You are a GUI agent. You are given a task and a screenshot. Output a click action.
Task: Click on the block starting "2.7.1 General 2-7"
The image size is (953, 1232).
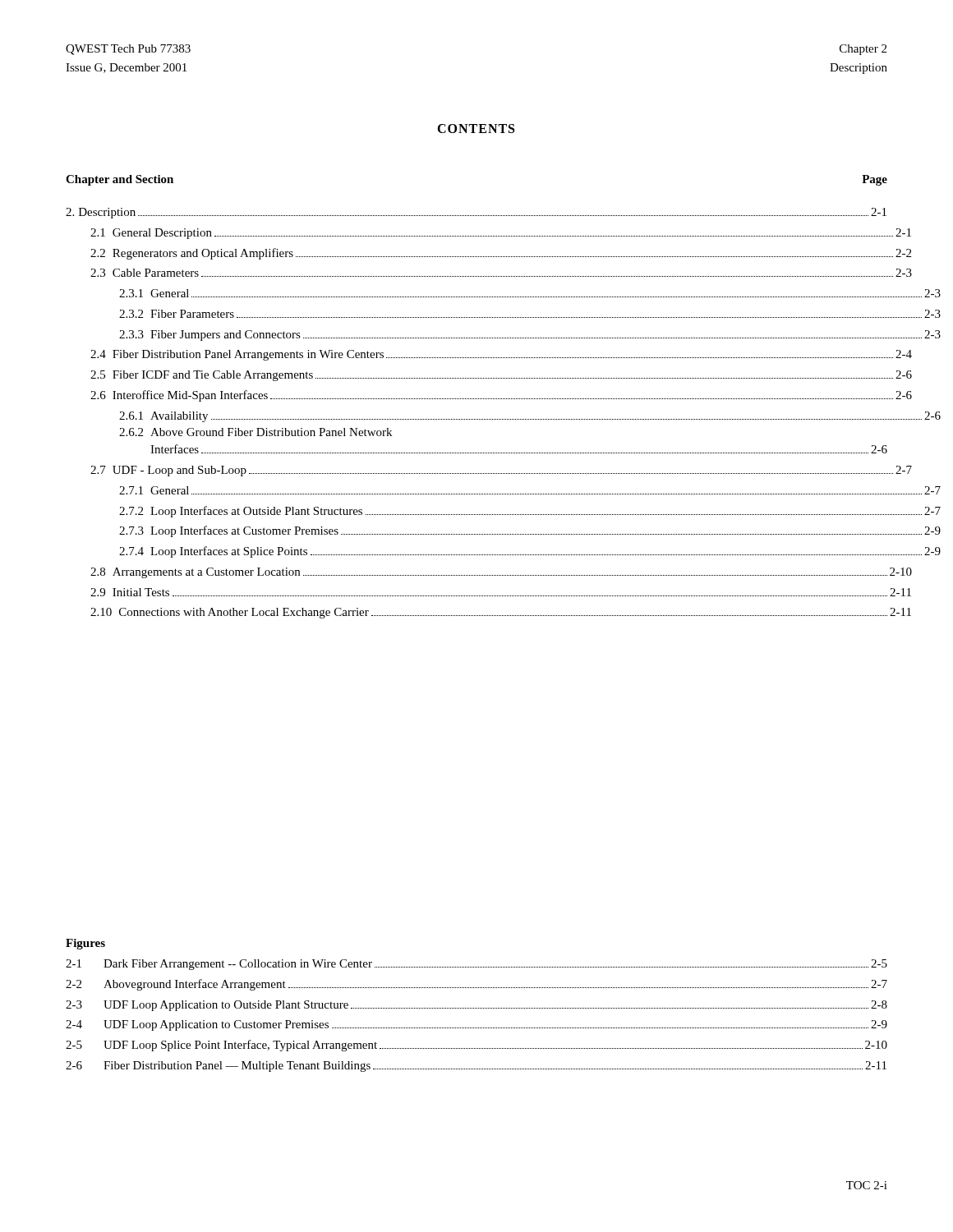530,490
